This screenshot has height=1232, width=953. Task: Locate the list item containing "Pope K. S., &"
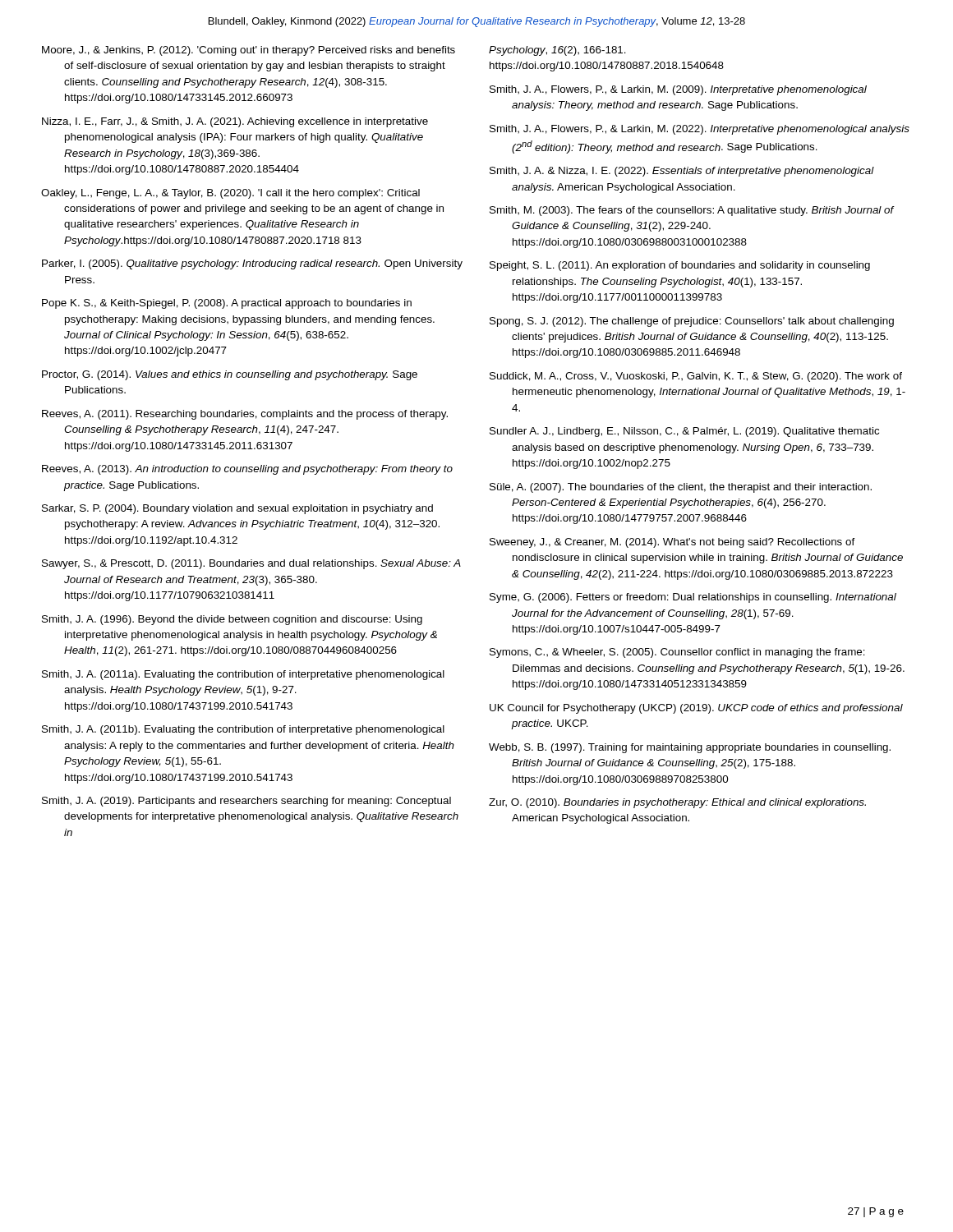click(238, 327)
